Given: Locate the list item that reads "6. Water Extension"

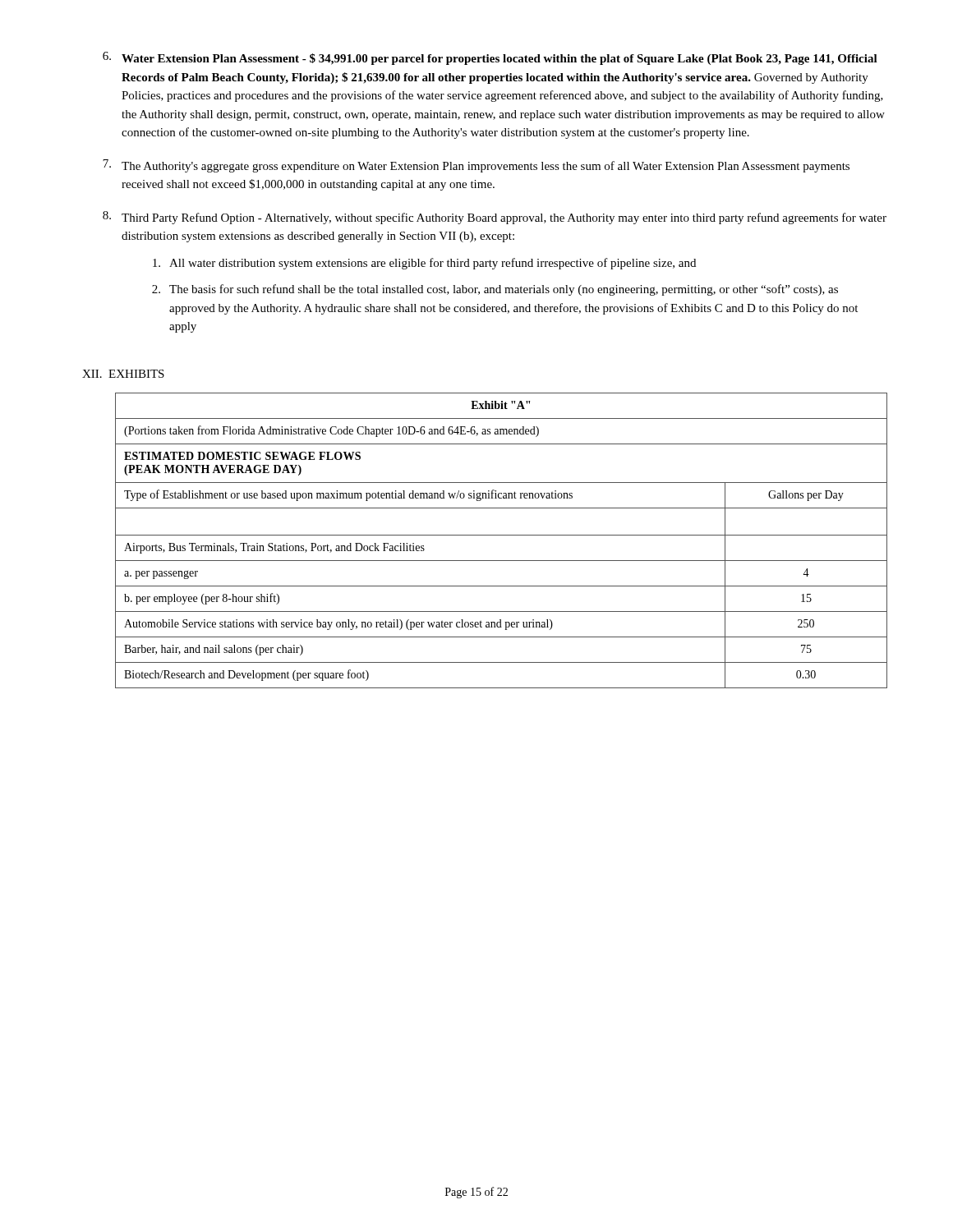Looking at the screenshot, I should 485,95.
